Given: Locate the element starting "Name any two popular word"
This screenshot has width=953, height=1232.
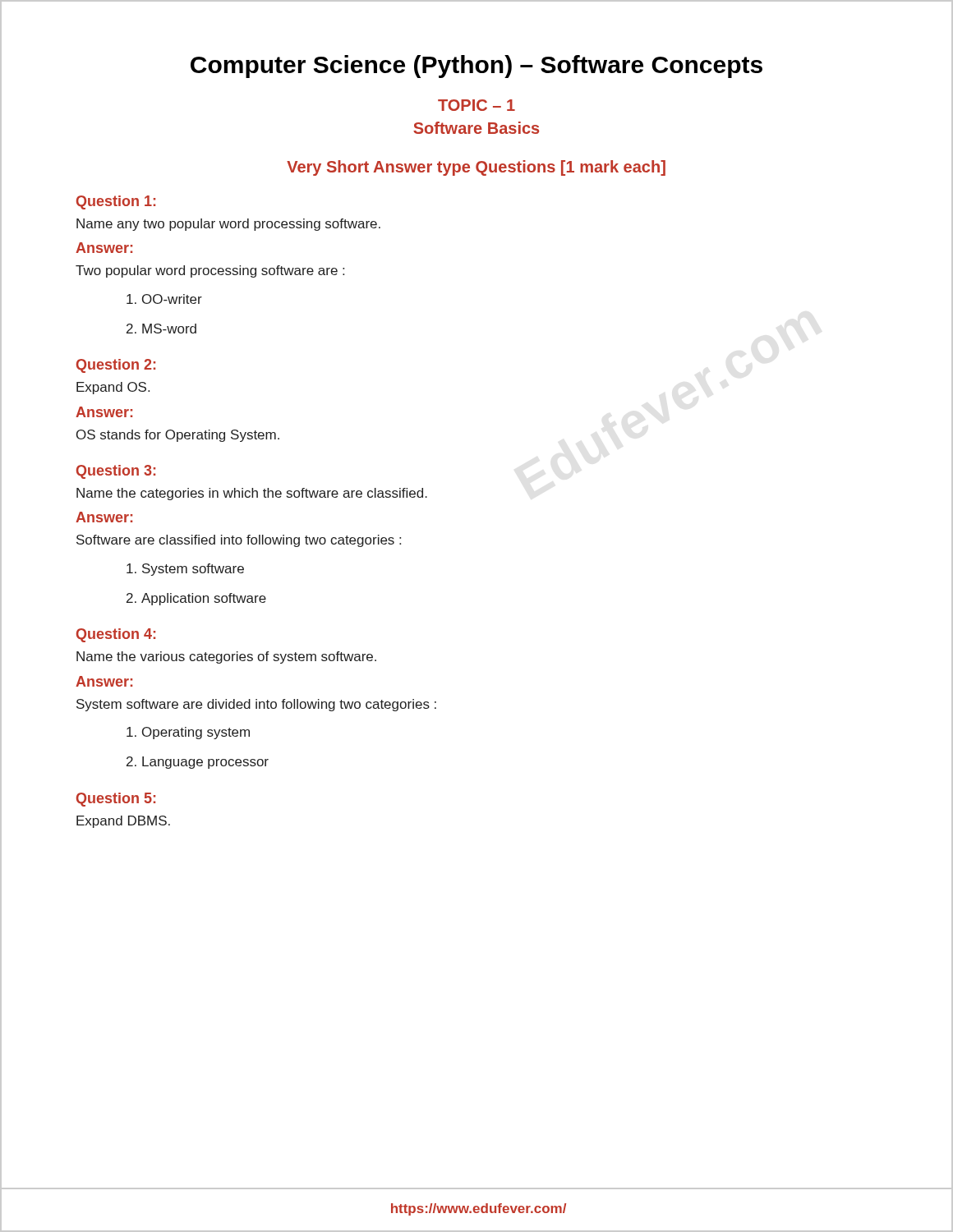Looking at the screenshot, I should click(228, 225).
